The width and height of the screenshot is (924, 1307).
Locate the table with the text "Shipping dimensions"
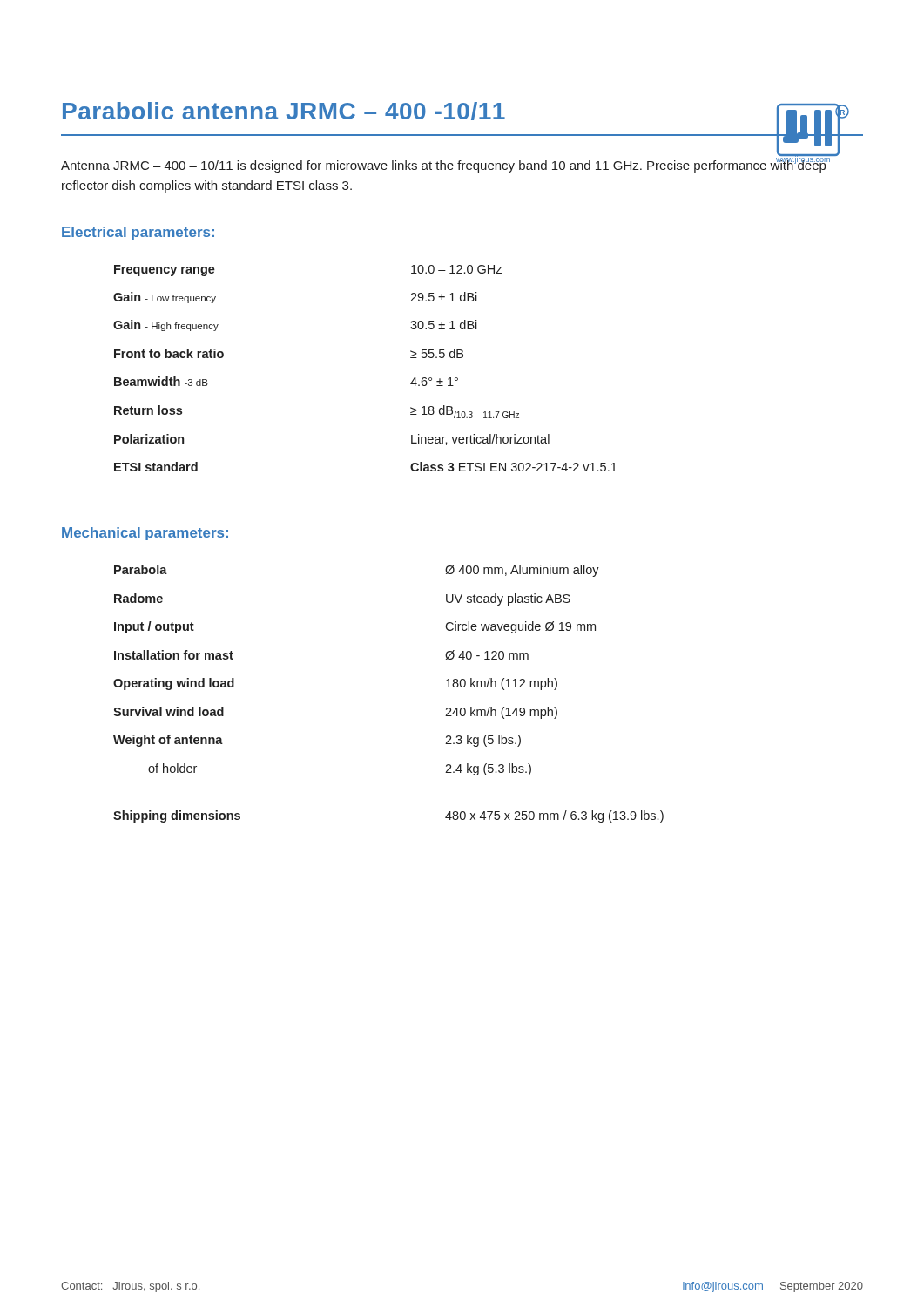pyautogui.click(x=462, y=693)
